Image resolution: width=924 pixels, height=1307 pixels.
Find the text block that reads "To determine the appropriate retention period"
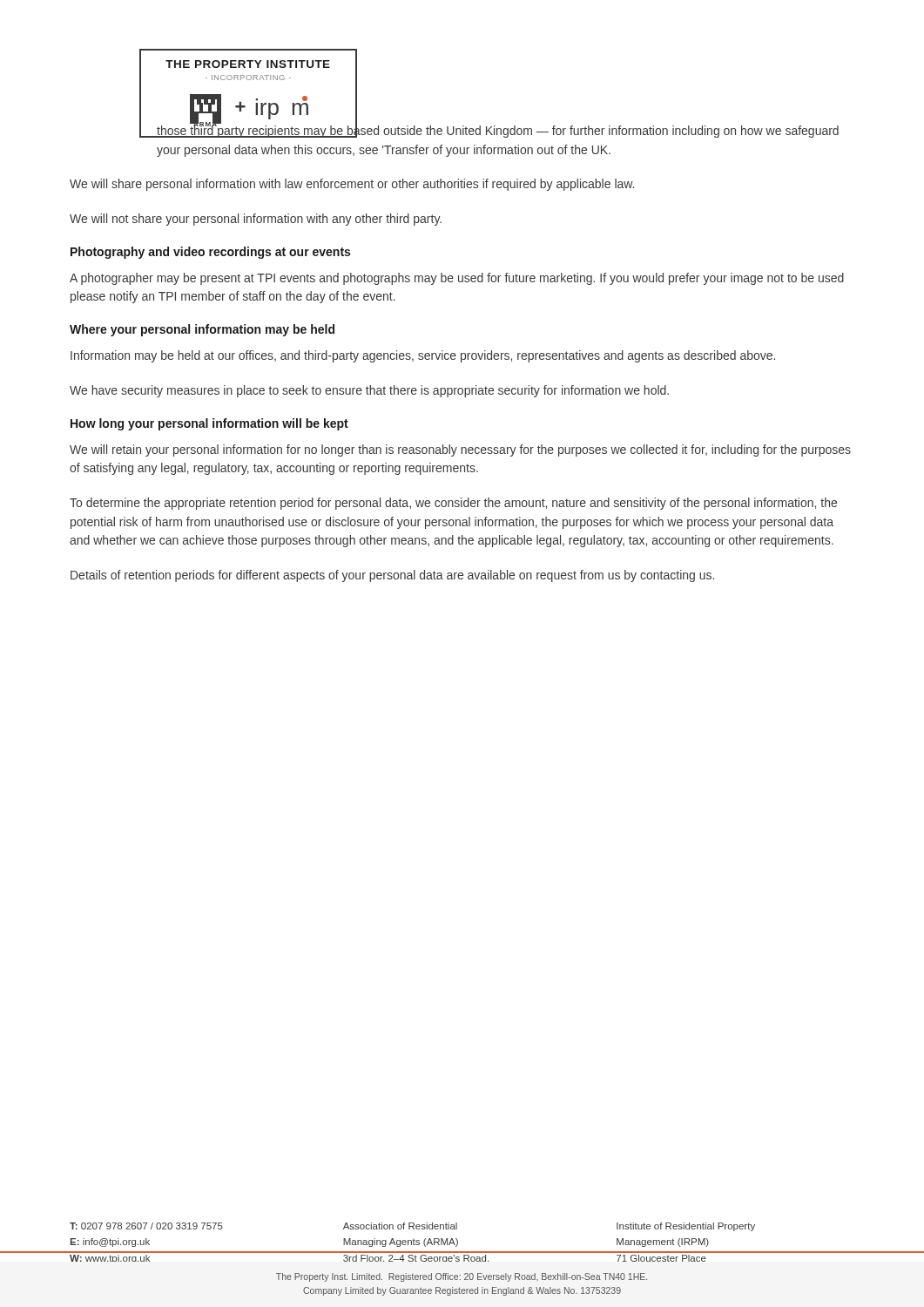[x=454, y=521]
